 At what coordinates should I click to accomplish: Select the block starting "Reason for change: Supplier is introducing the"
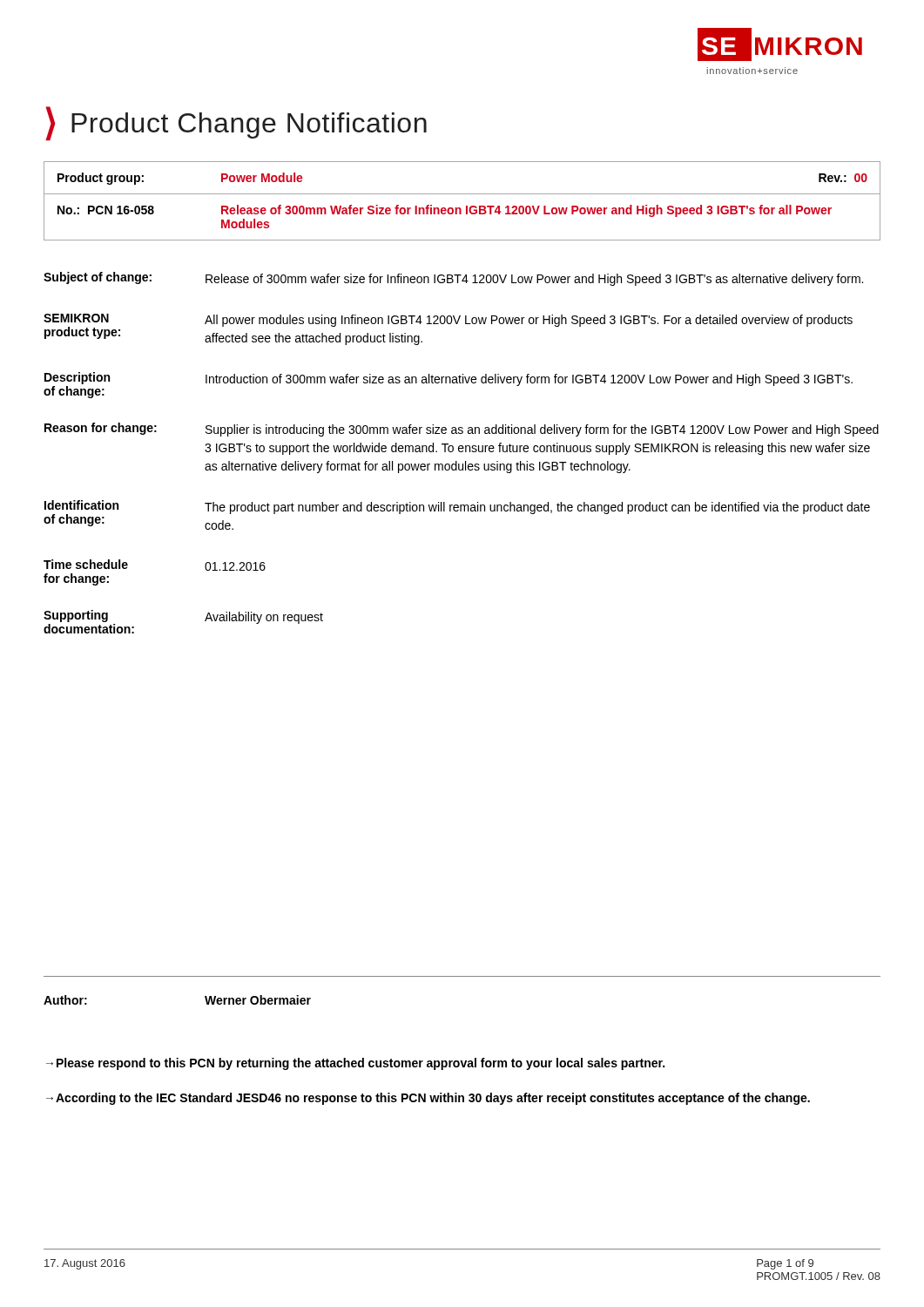(462, 448)
